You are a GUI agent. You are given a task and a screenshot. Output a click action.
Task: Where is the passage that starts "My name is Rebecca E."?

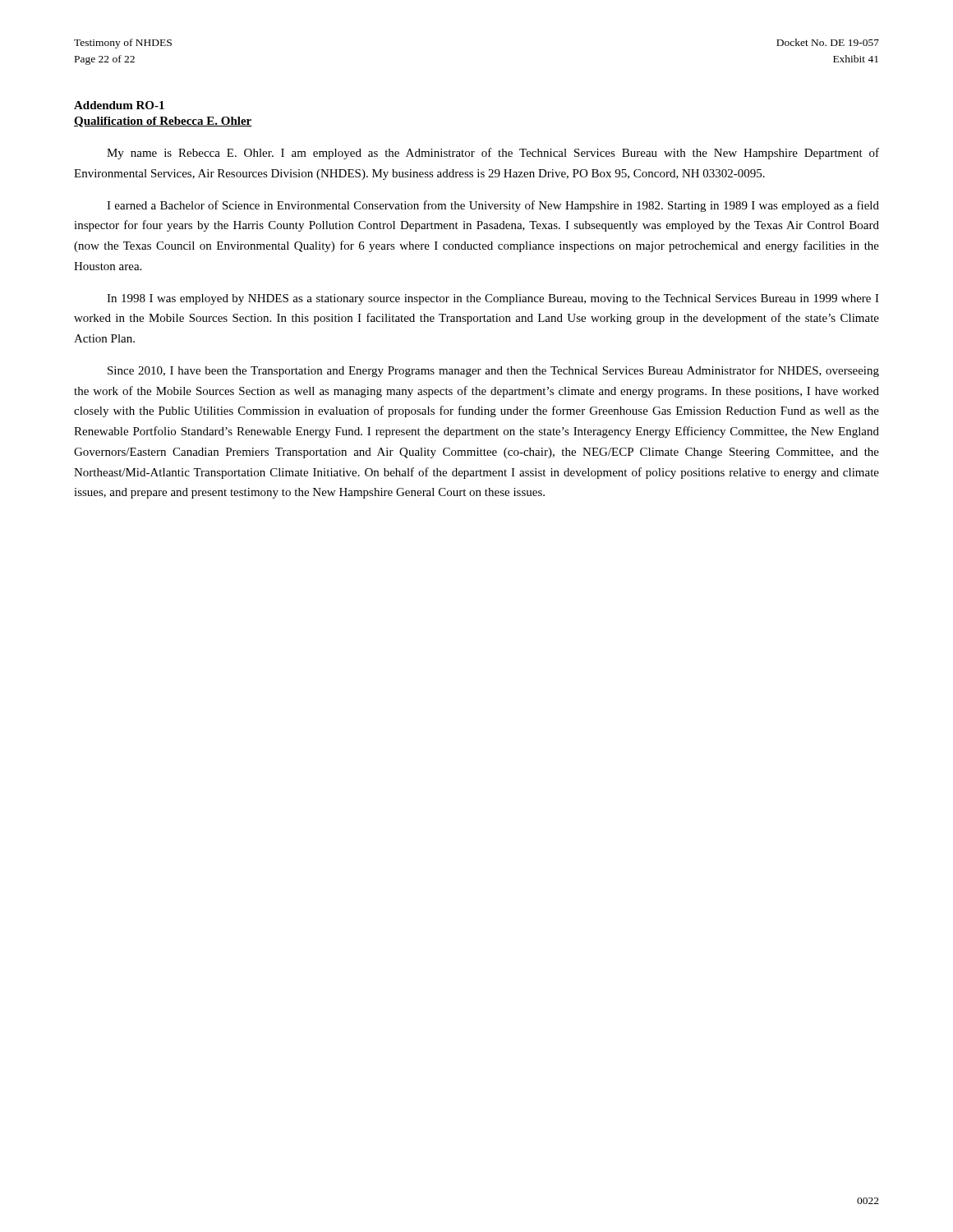click(x=476, y=163)
